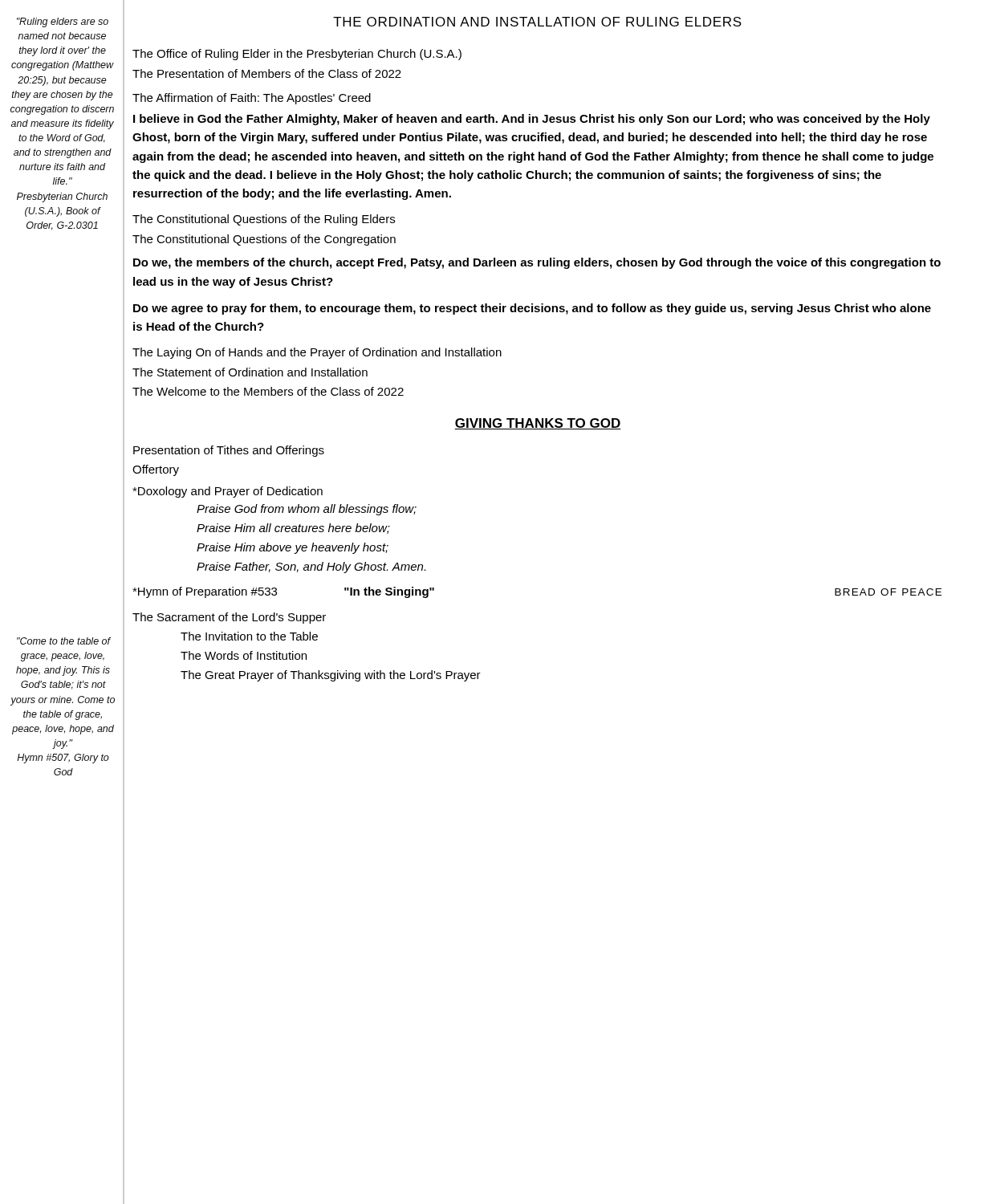
Task: Where is the passage that starts "The Laying On of Hands and the"?
Action: [317, 352]
